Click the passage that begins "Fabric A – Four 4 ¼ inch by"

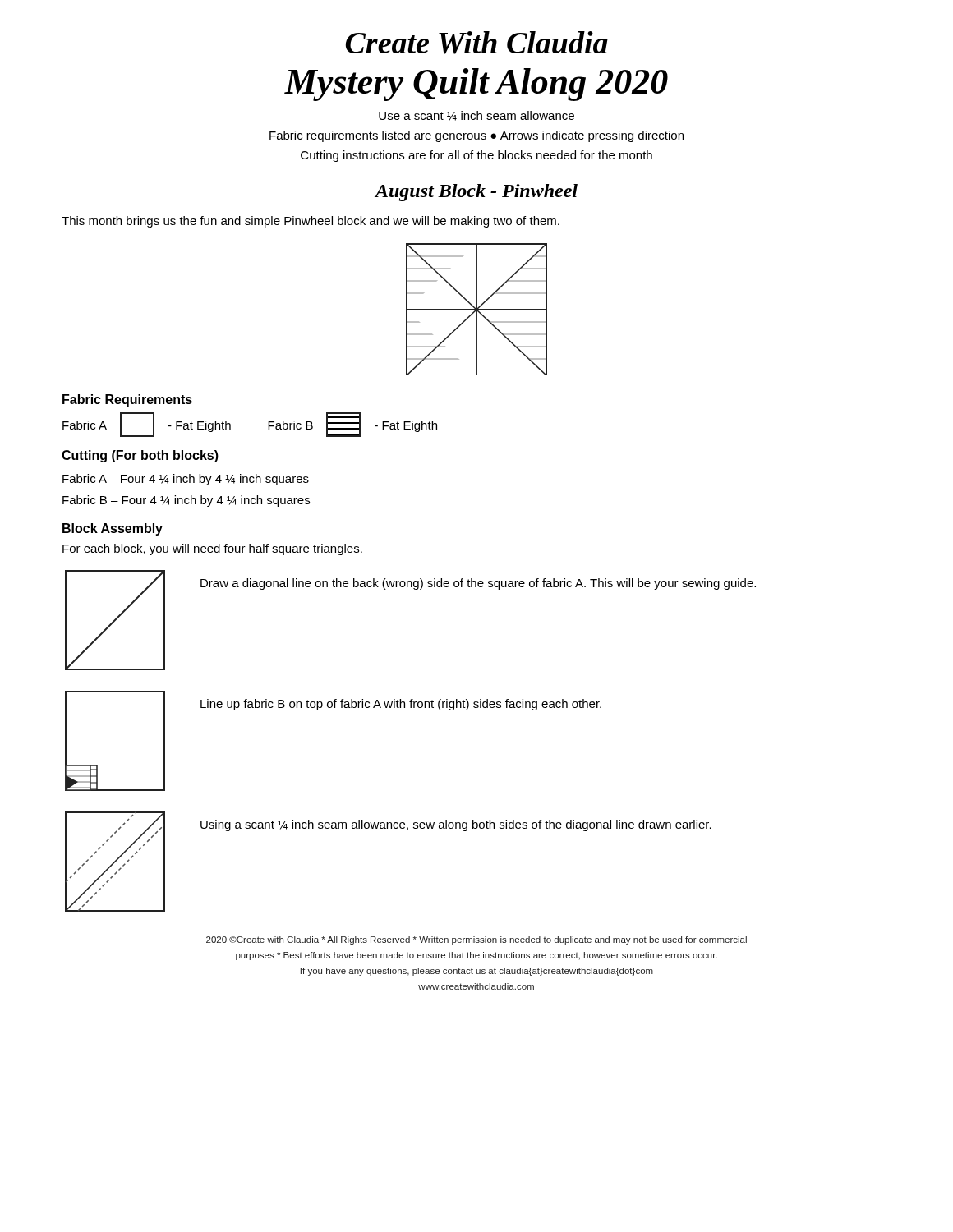point(186,489)
